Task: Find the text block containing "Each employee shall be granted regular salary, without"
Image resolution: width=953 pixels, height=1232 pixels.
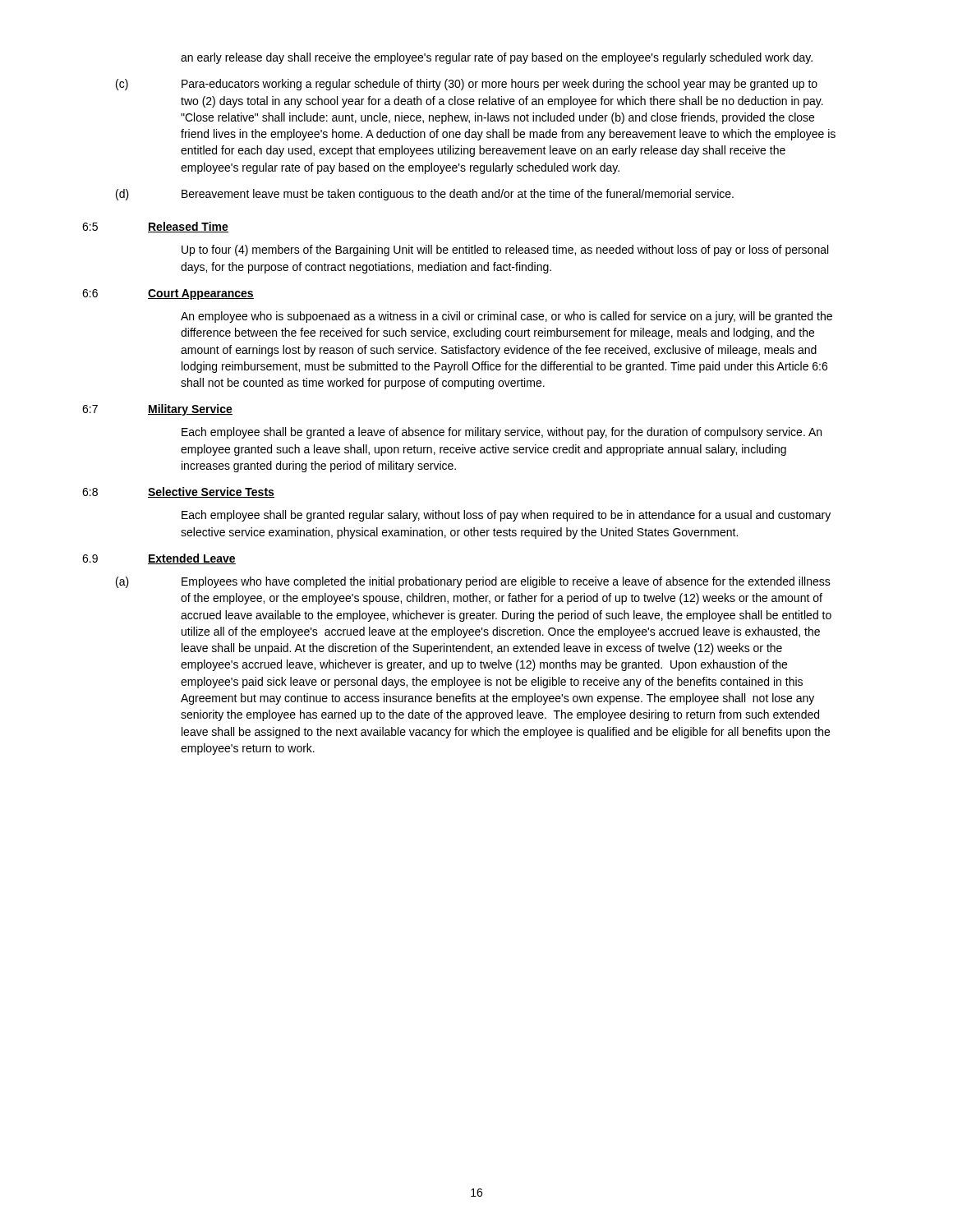Action: point(506,524)
